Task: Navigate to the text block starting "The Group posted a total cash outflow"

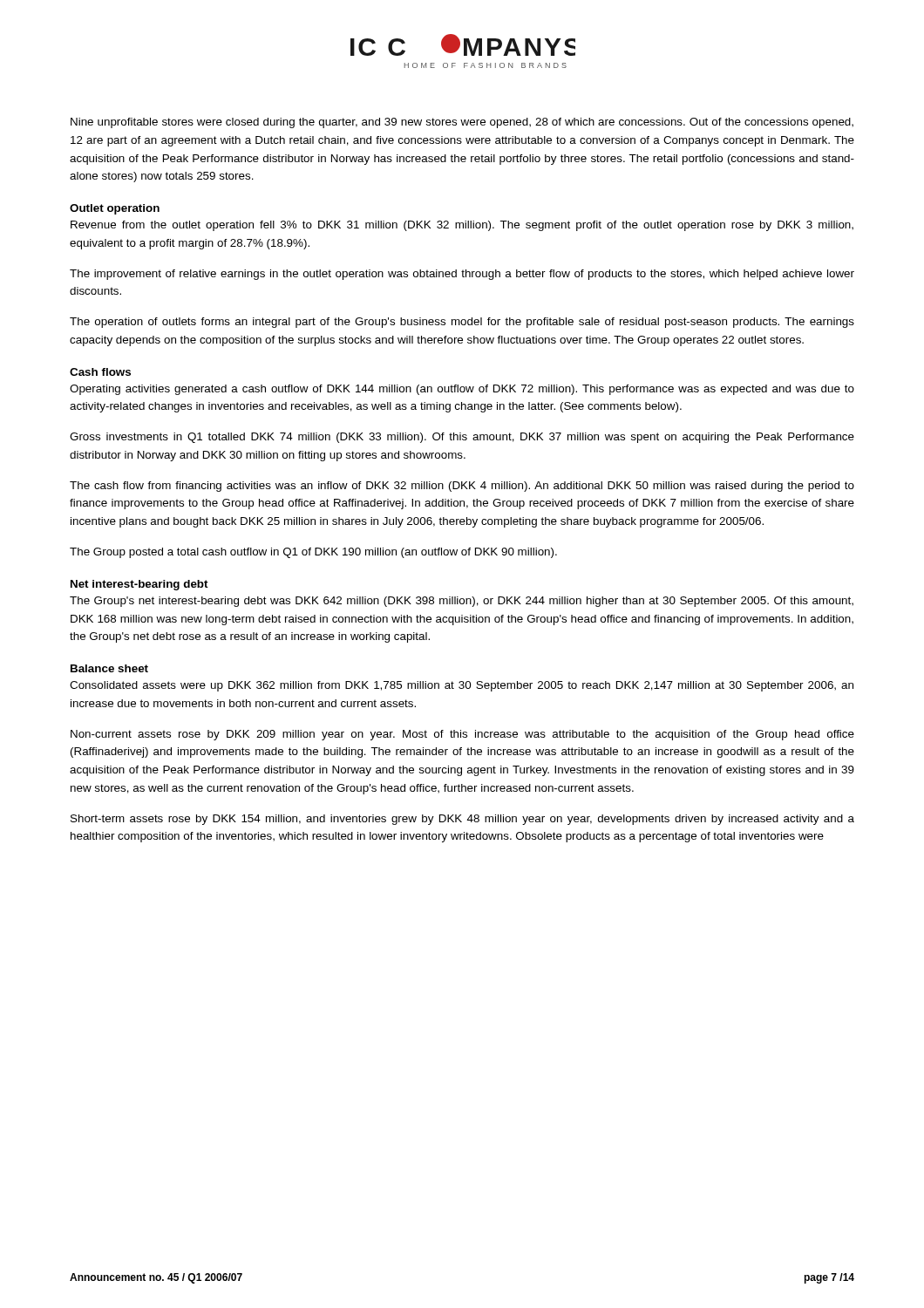Action: click(314, 552)
